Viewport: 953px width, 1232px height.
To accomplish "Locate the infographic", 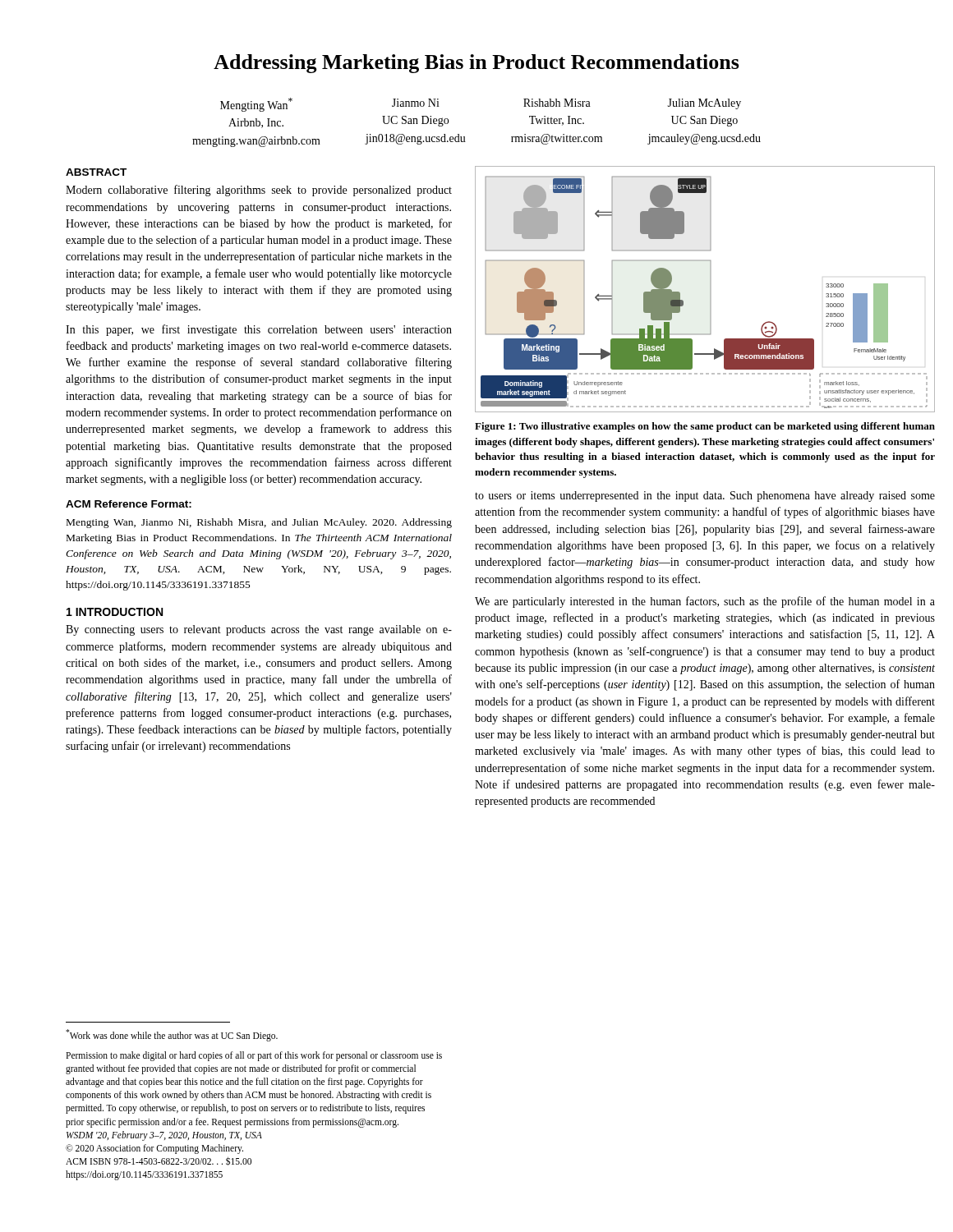I will pos(705,289).
